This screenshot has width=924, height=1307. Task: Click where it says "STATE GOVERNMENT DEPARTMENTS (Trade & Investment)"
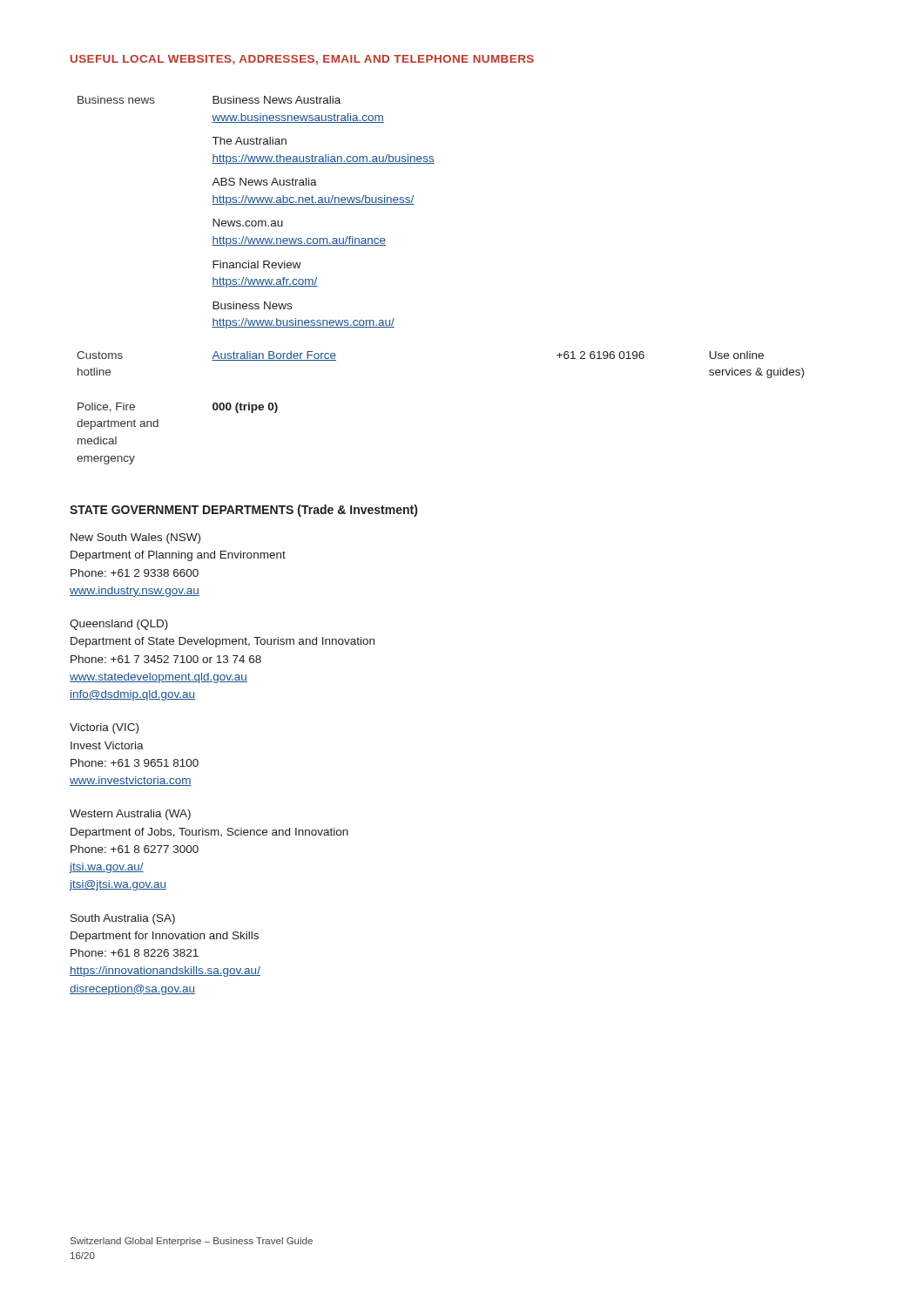coord(244,510)
